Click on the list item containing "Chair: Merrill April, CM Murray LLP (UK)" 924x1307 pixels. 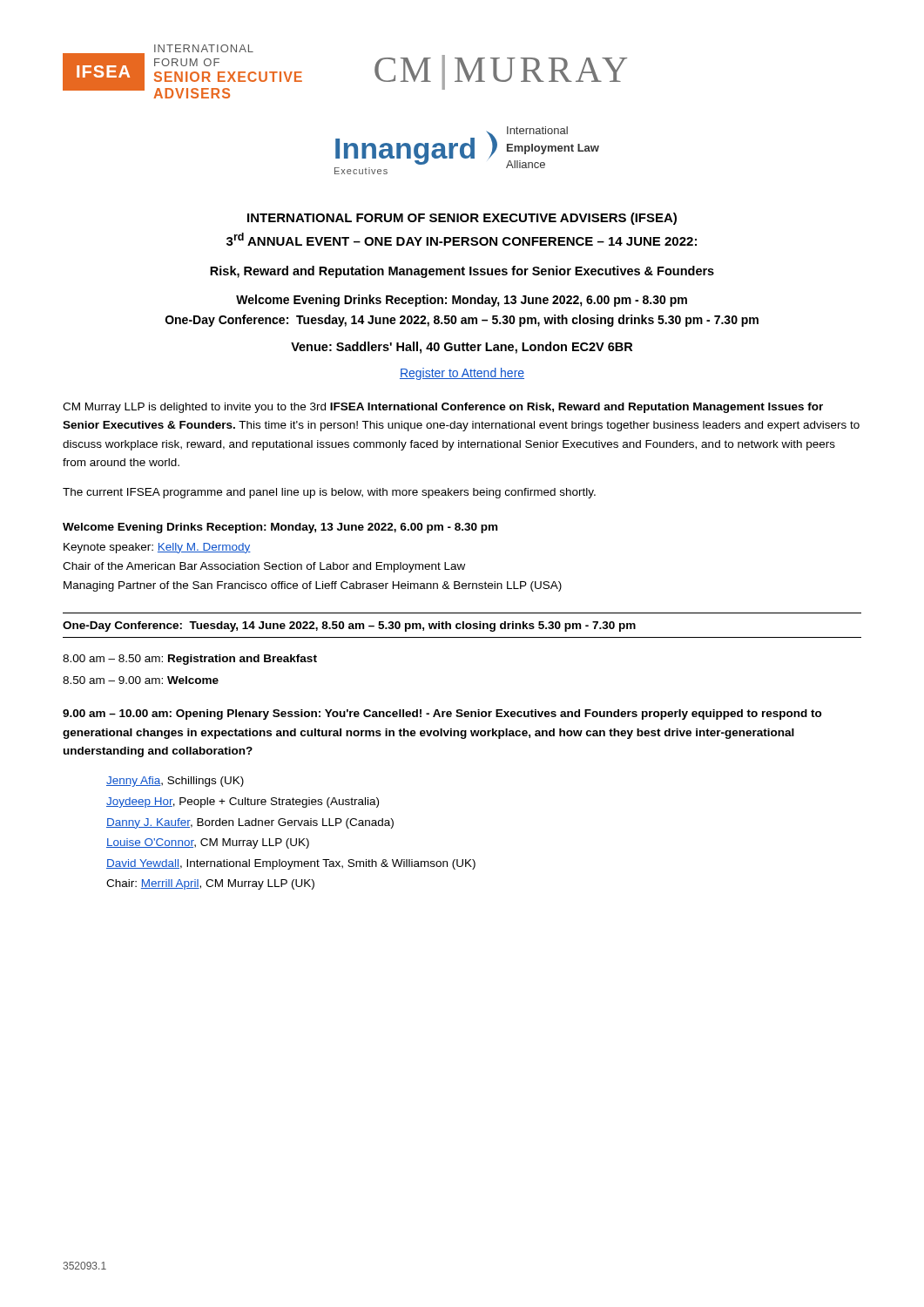click(211, 883)
